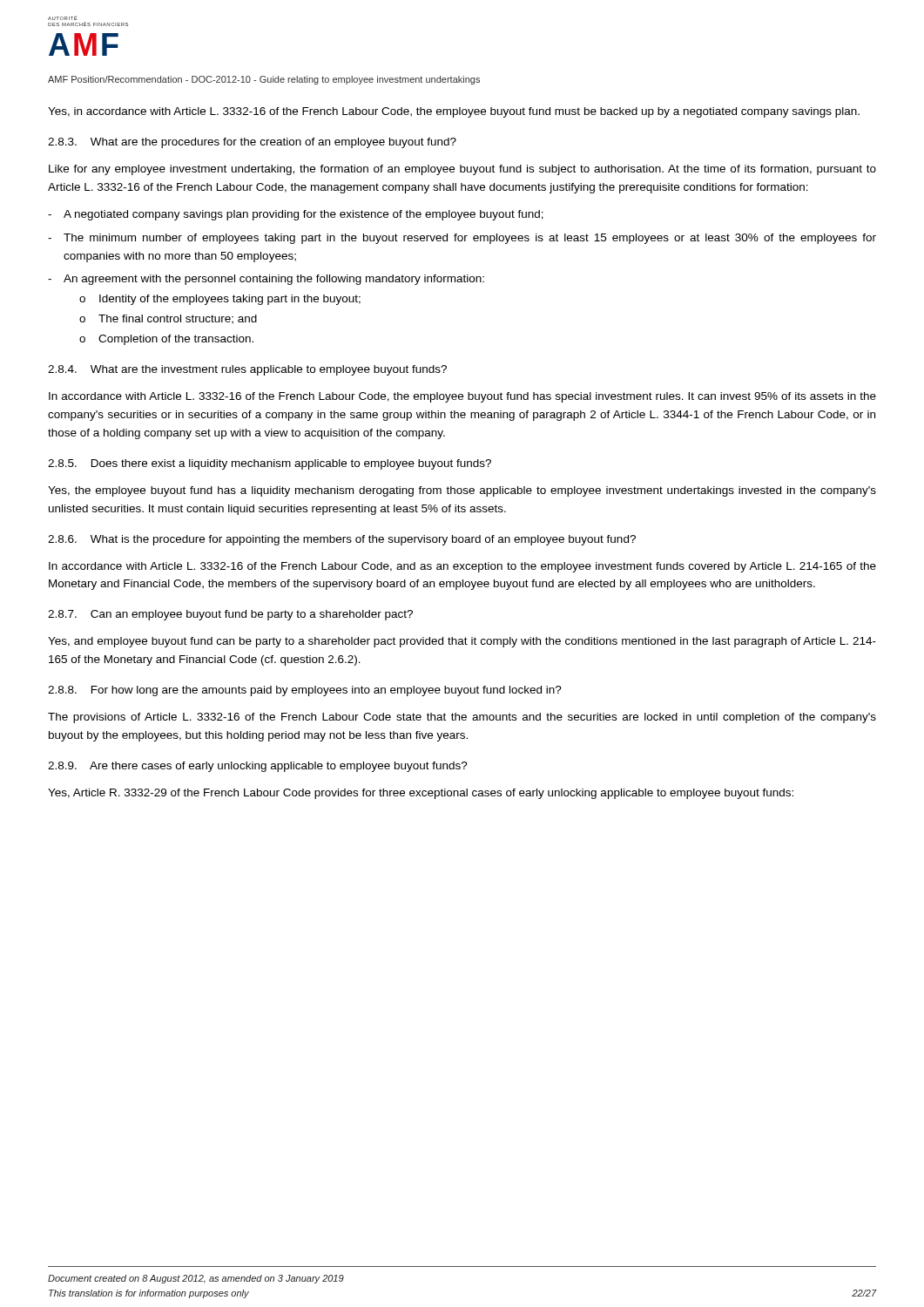Locate the text starting "- A negotiated company savings plan"
Screen dimensions: 1307x924
point(296,214)
